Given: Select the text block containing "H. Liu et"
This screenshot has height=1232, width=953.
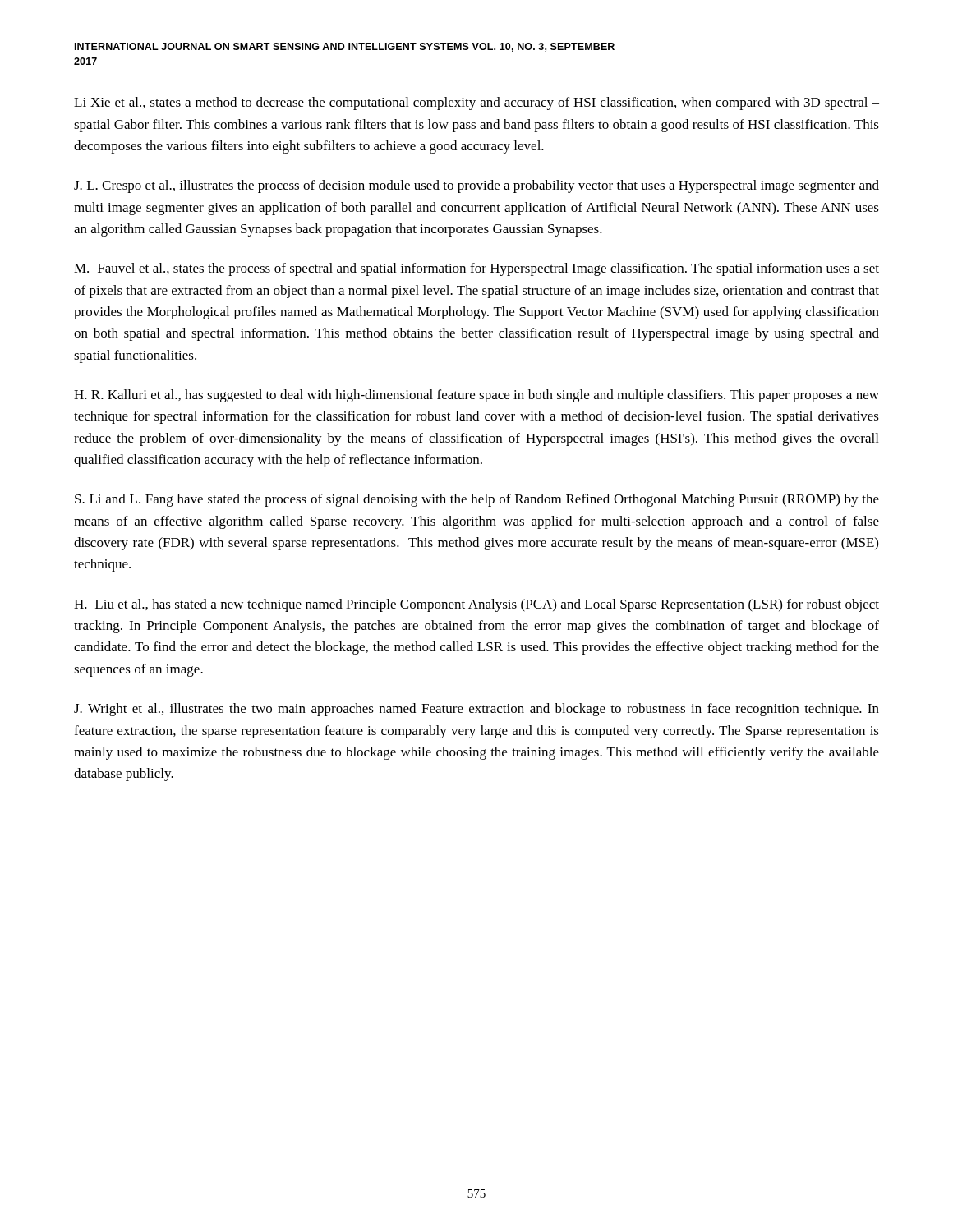Looking at the screenshot, I should tap(476, 636).
